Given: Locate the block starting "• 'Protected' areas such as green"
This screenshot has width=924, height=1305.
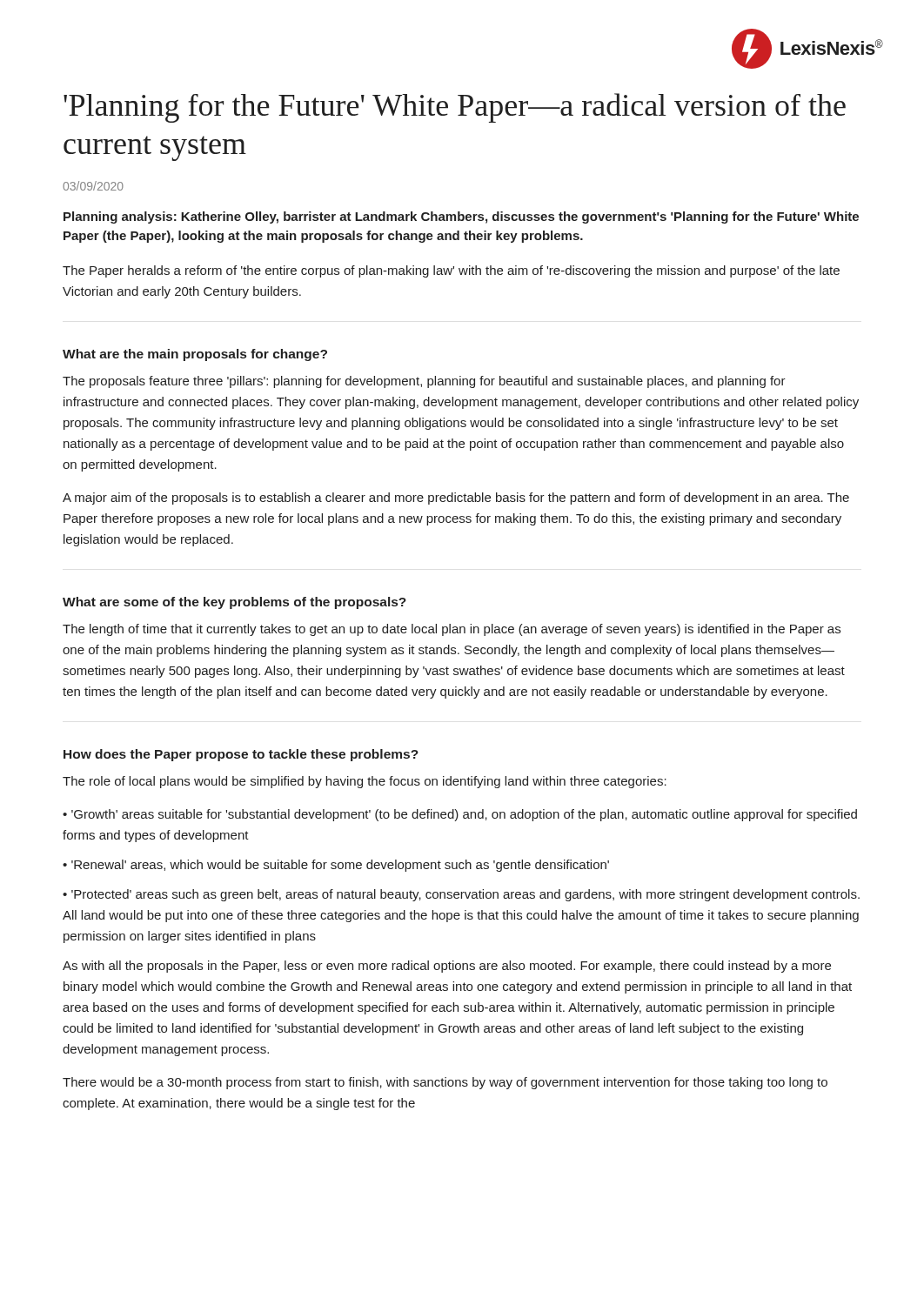Looking at the screenshot, I should [462, 915].
